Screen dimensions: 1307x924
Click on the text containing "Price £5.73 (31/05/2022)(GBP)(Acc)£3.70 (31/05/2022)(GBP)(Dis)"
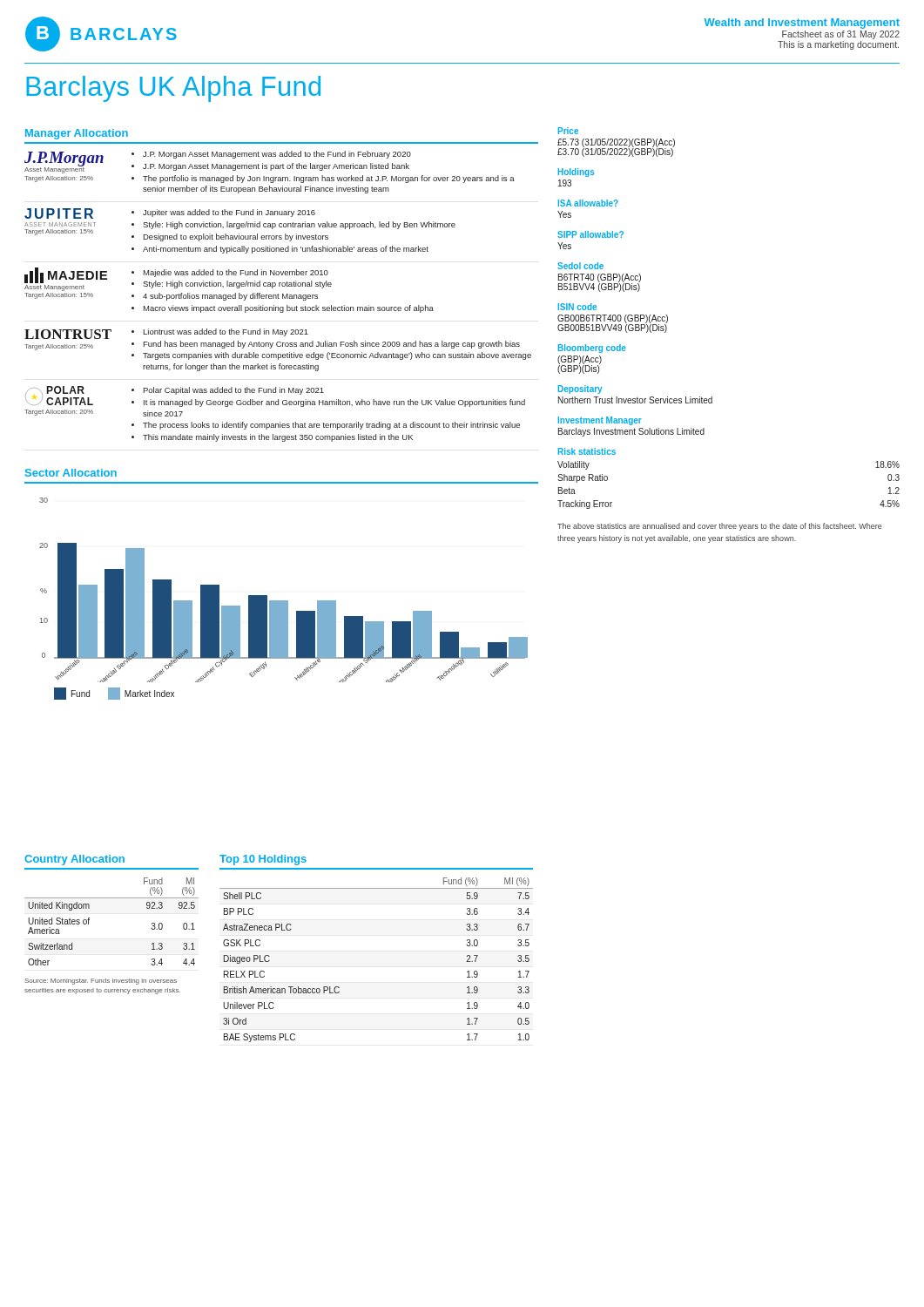coord(568,131)
